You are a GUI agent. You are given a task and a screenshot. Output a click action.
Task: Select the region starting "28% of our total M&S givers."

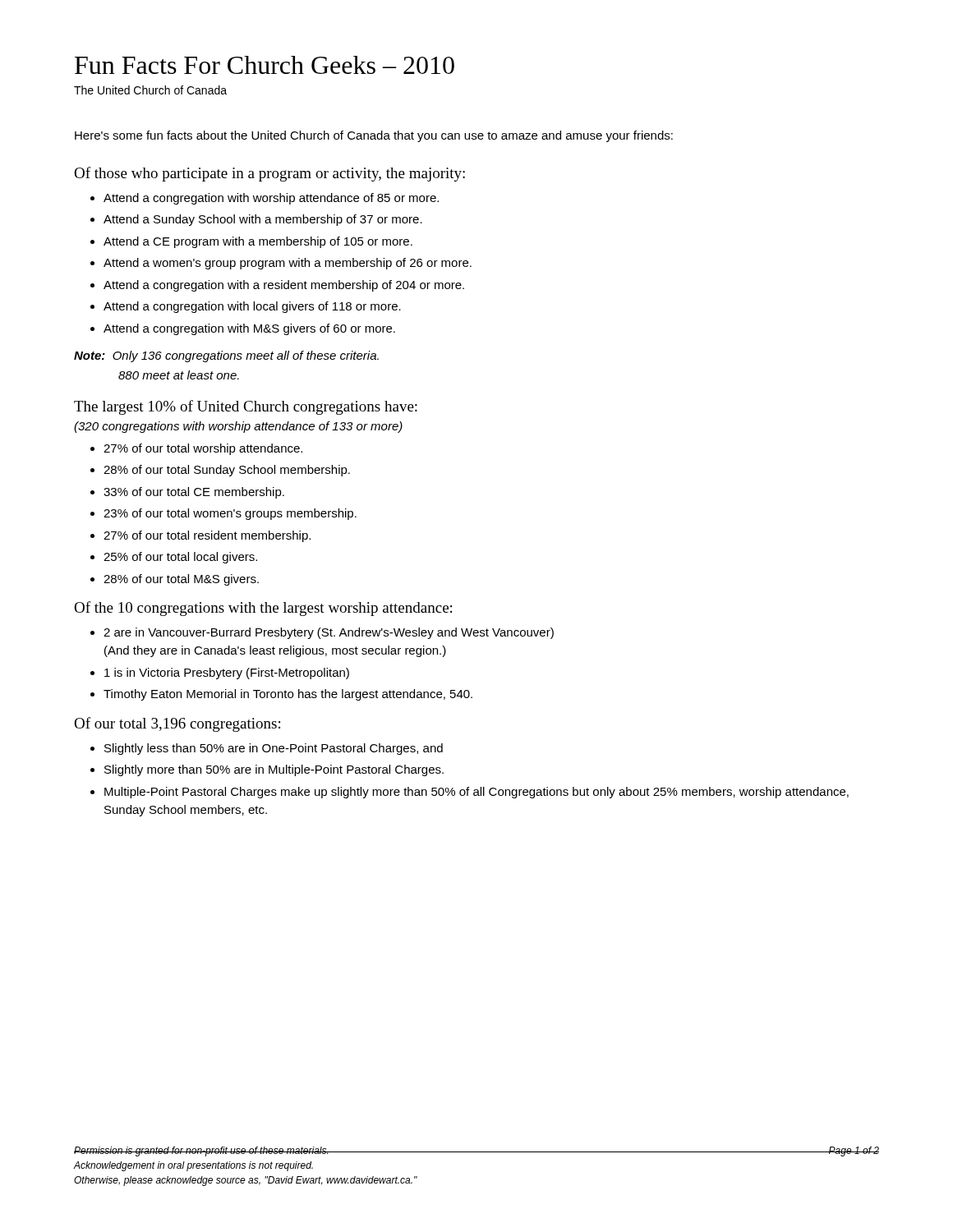(x=181, y=580)
